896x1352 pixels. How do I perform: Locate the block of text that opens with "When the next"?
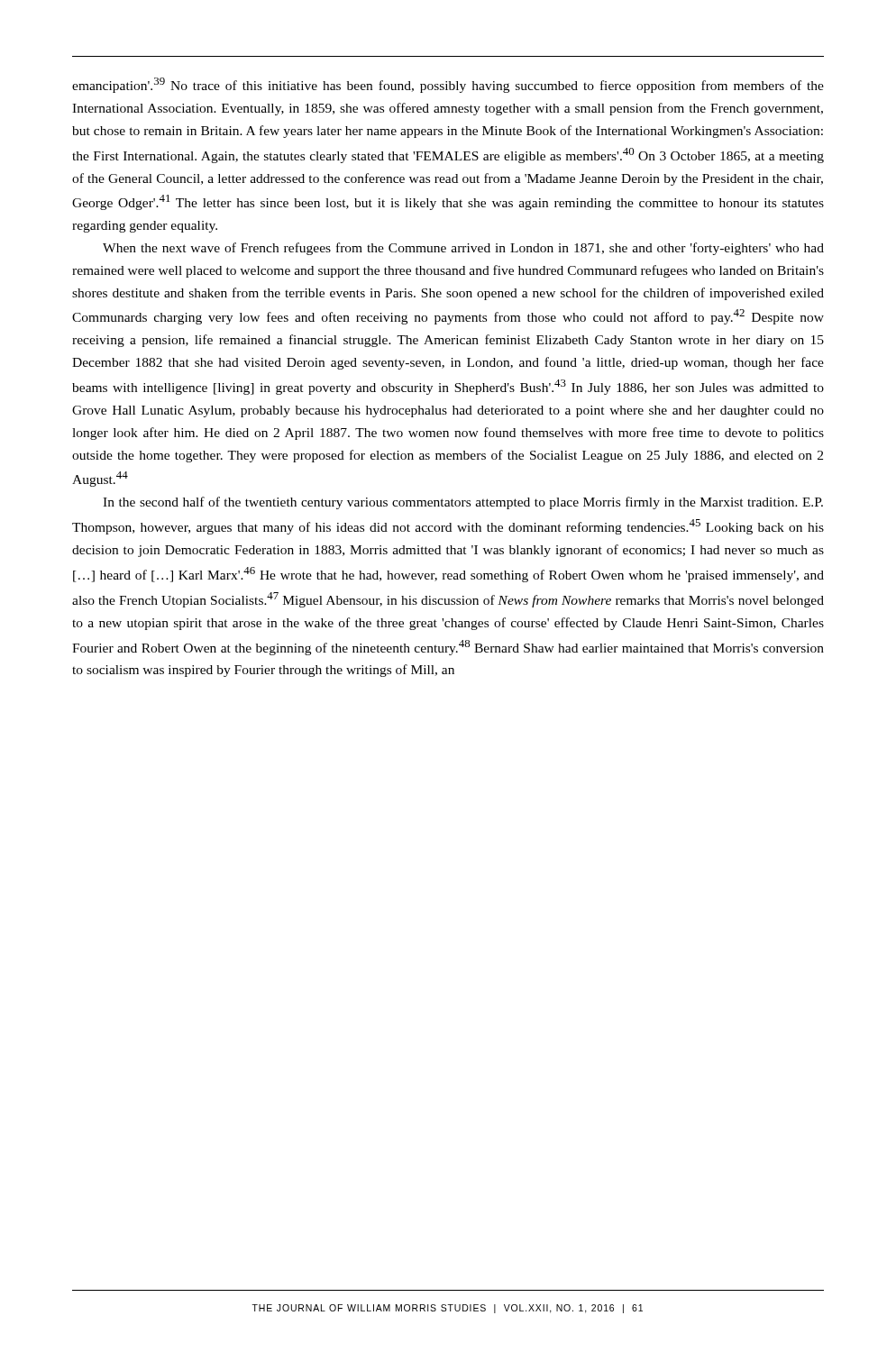click(448, 364)
